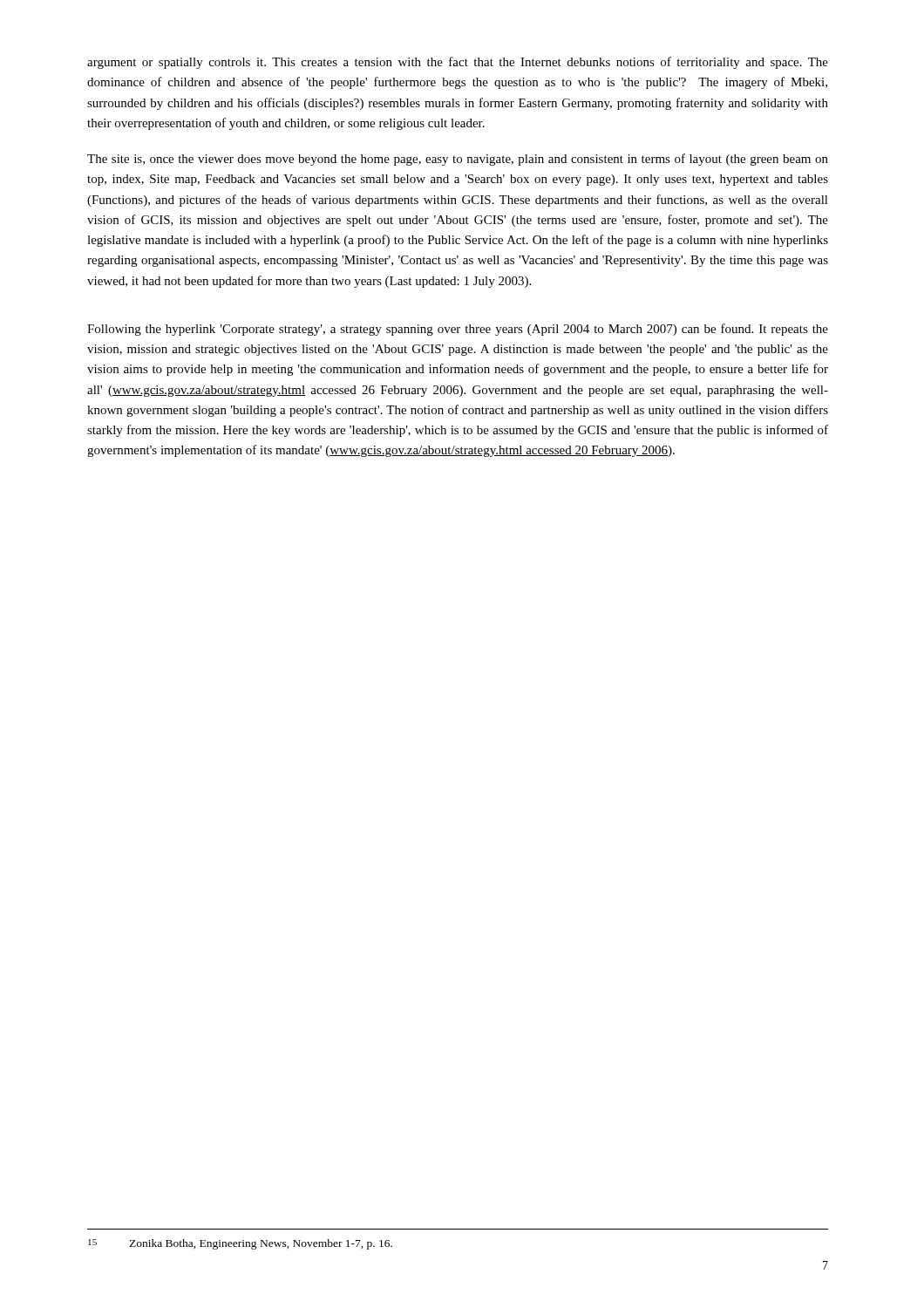
Task: Locate the block of text that opens with "The site is, once the viewer does move"
Action: [458, 220]
